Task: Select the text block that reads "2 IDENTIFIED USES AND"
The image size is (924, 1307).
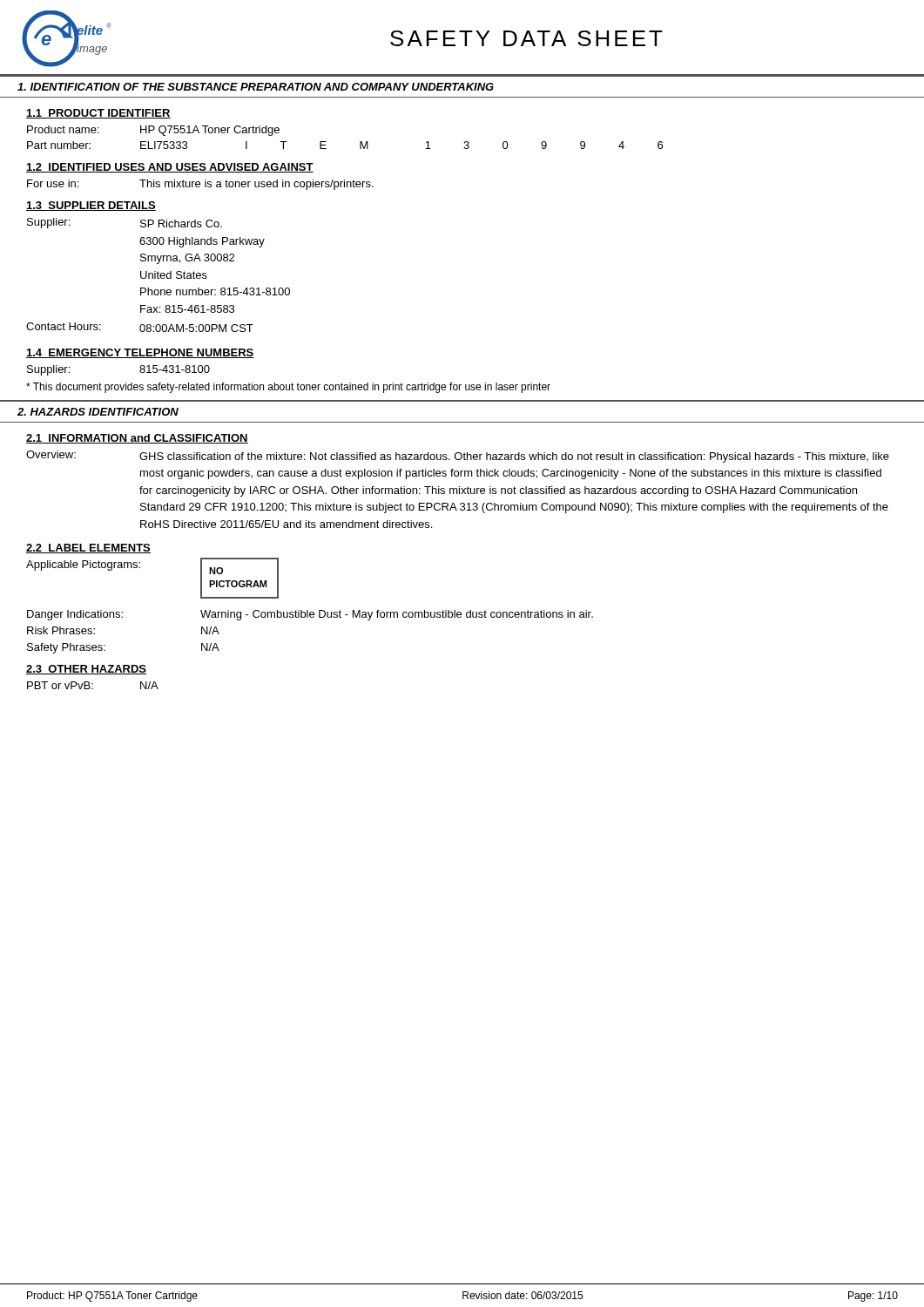Action: point(170,168)
